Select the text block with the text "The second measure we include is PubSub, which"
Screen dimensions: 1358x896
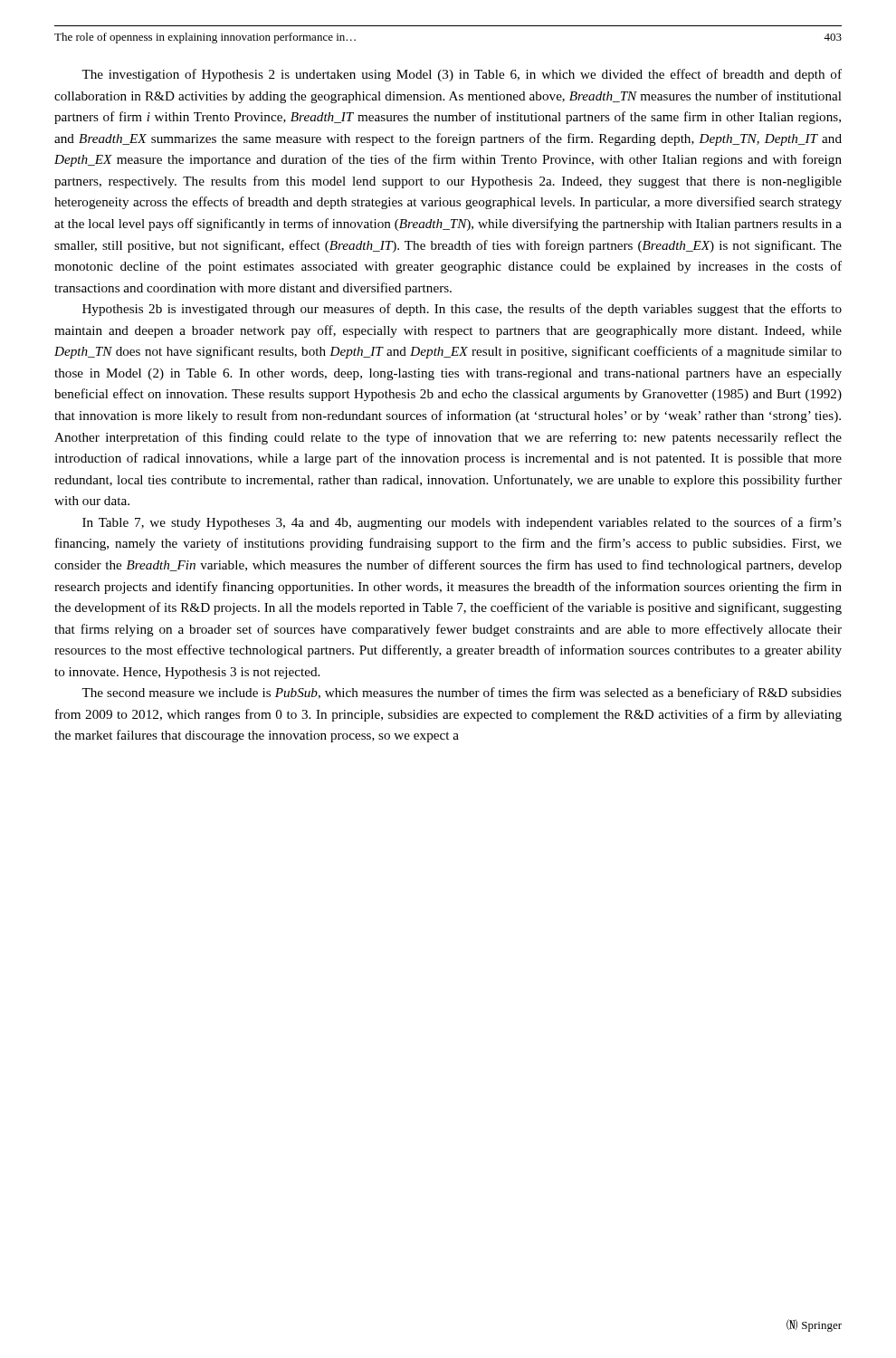(x=448, y=714)
